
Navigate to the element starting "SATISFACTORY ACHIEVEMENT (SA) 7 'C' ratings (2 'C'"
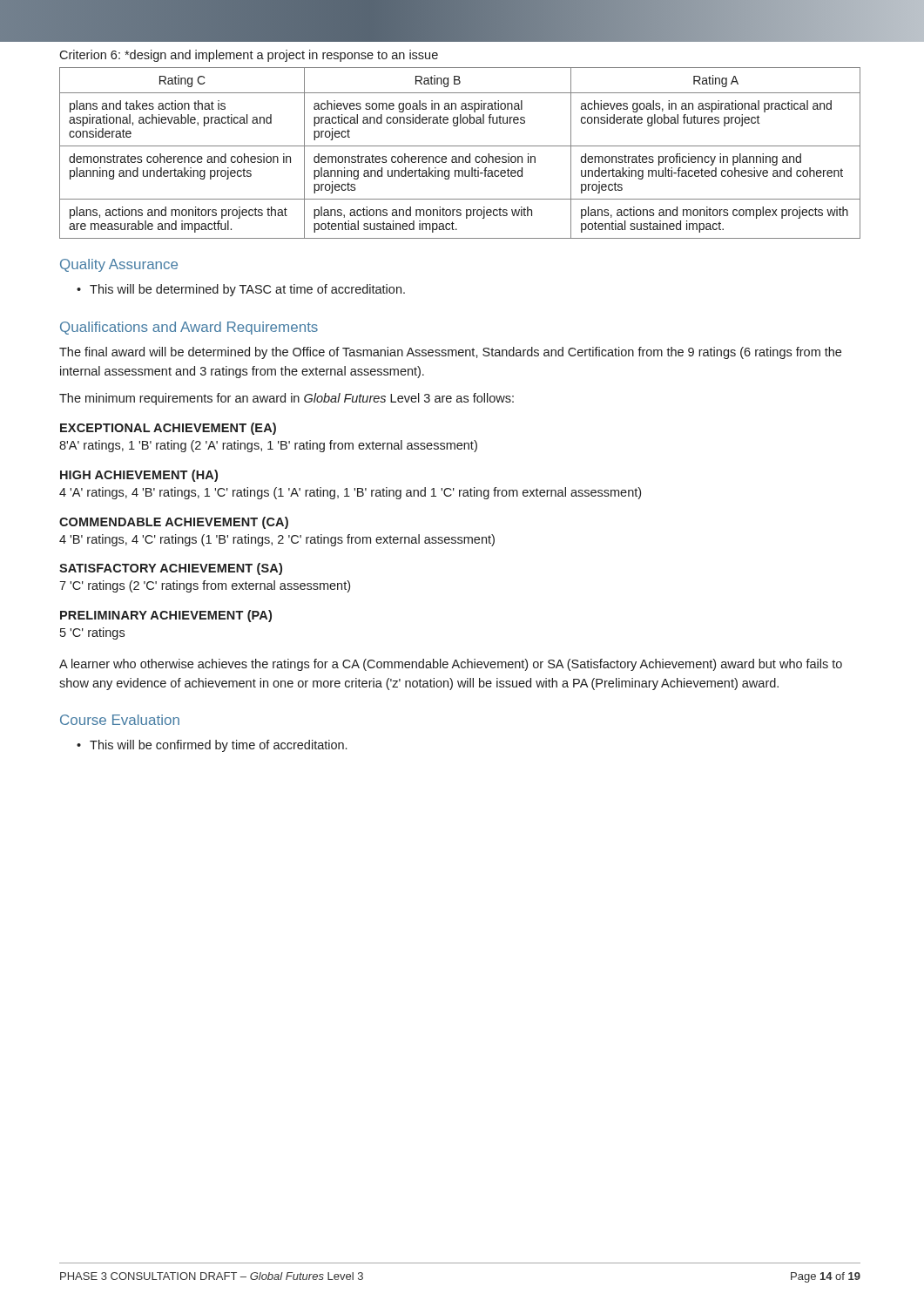coord(171,569)
